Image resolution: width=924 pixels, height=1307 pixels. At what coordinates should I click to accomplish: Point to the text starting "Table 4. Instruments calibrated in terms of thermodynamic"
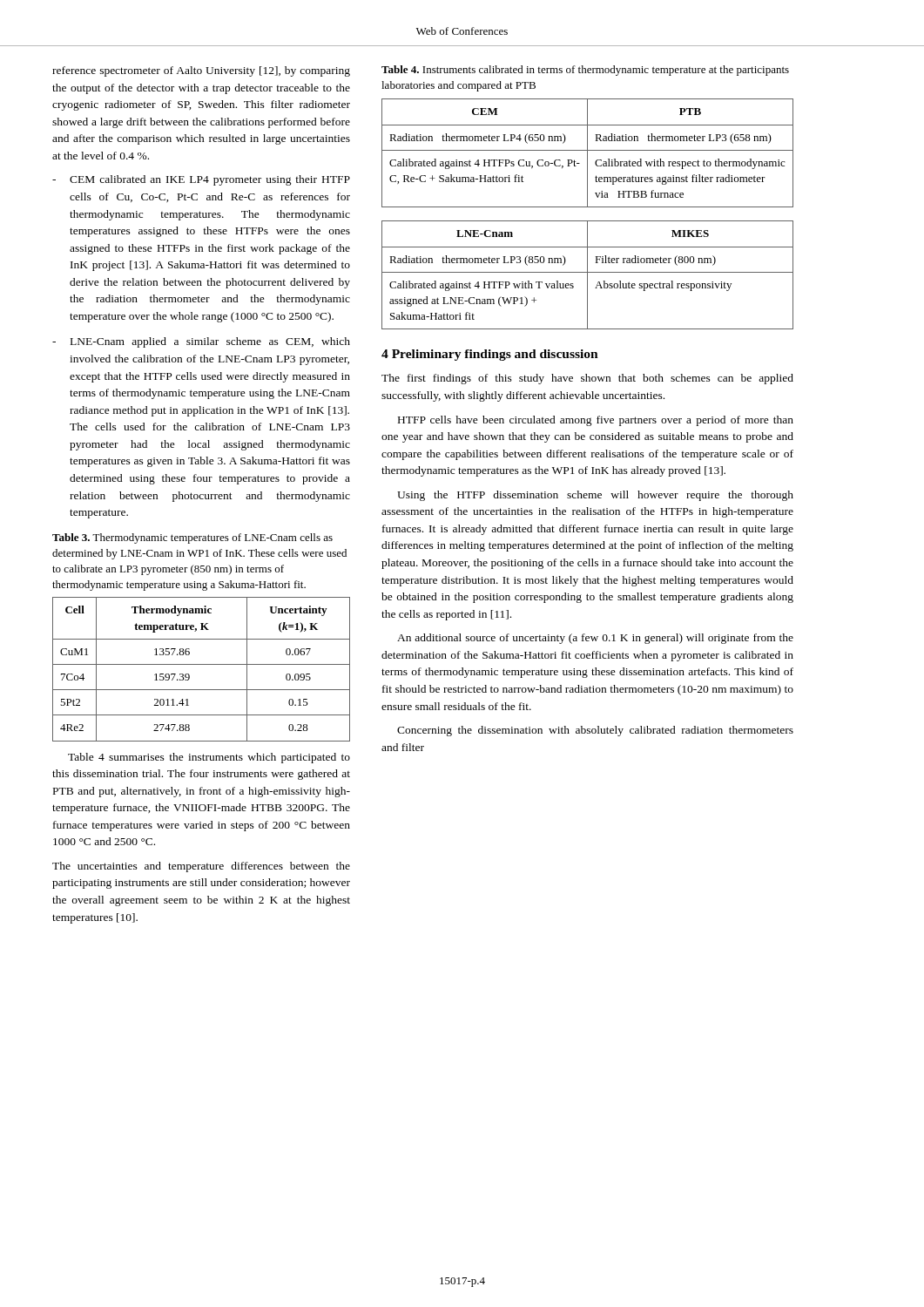(585, 77)
